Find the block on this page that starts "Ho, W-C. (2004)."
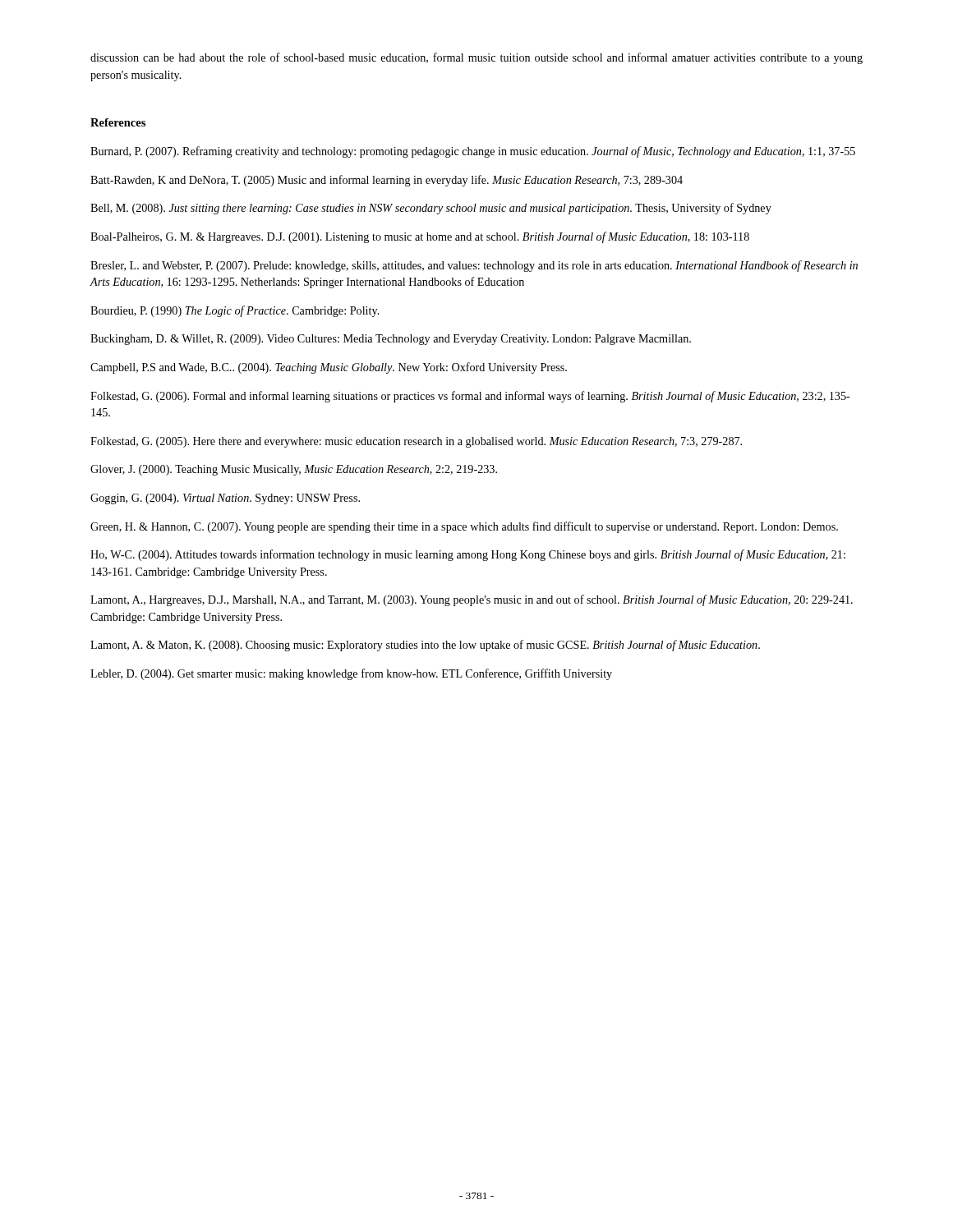Image resolution: width=953 pixels, height=1232 pixels. pyautogui.click(x=468, y=563)
